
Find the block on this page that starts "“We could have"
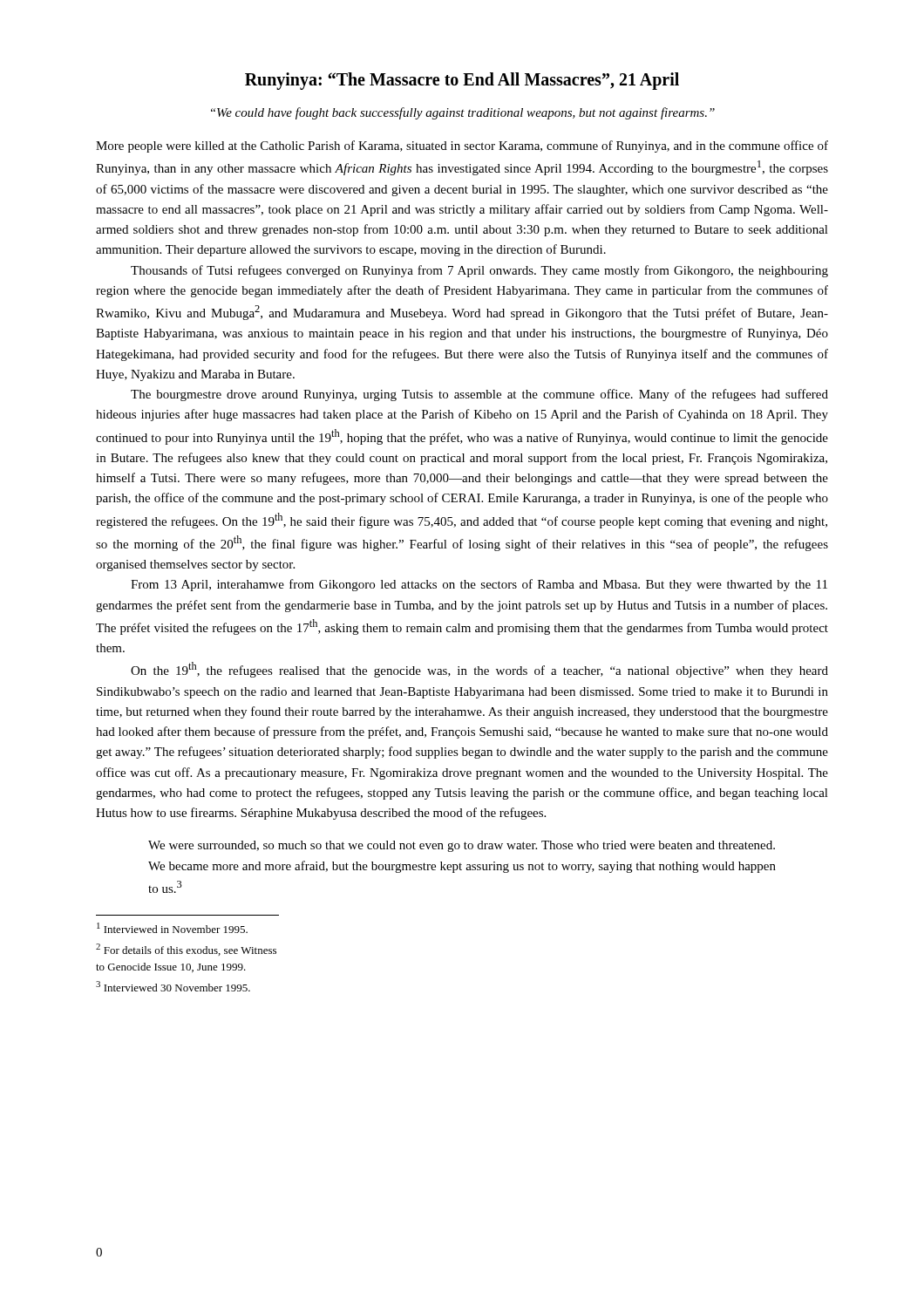click(x=462, y=112)
